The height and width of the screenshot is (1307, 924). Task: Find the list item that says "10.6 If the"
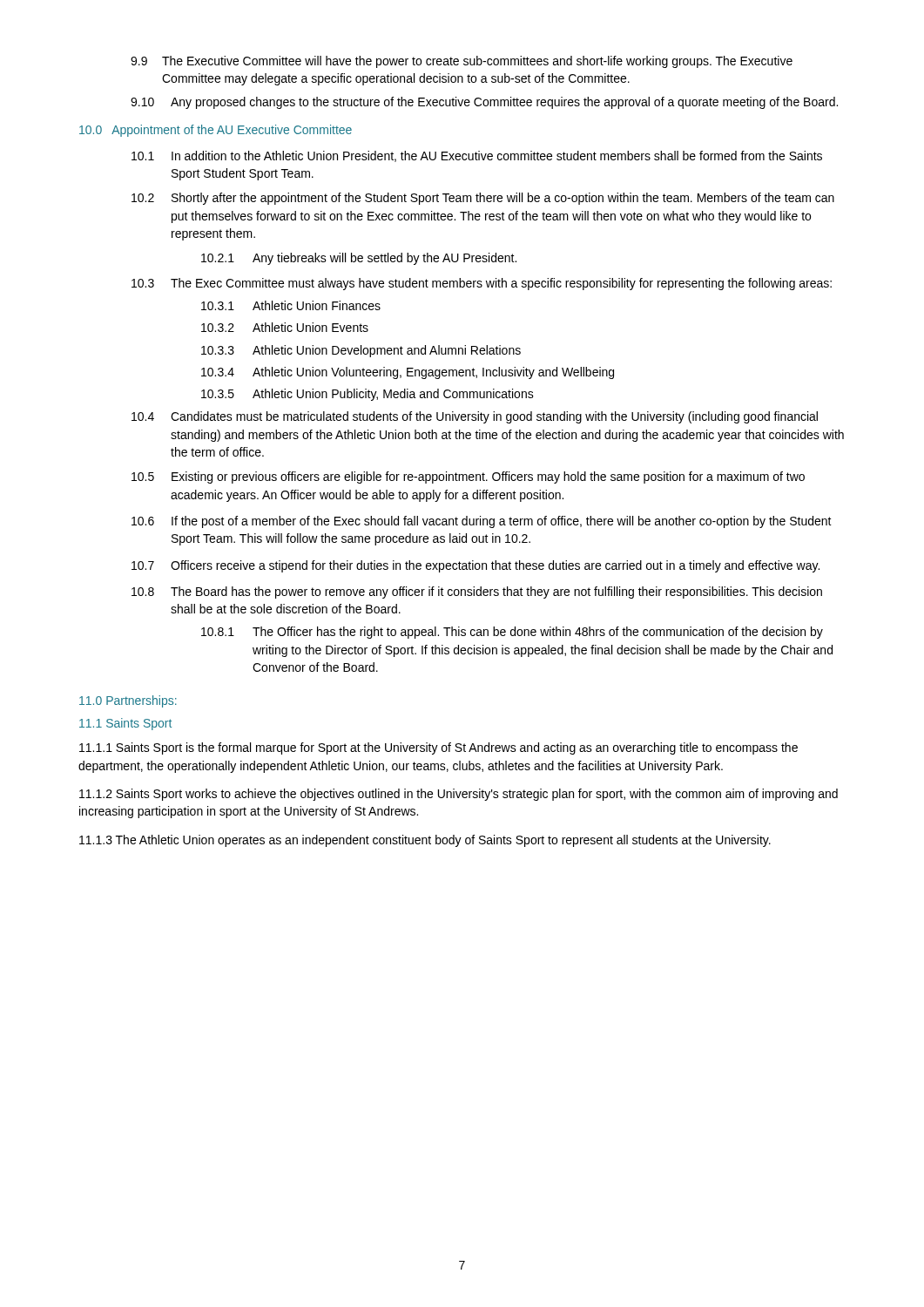tap(488, 530)
